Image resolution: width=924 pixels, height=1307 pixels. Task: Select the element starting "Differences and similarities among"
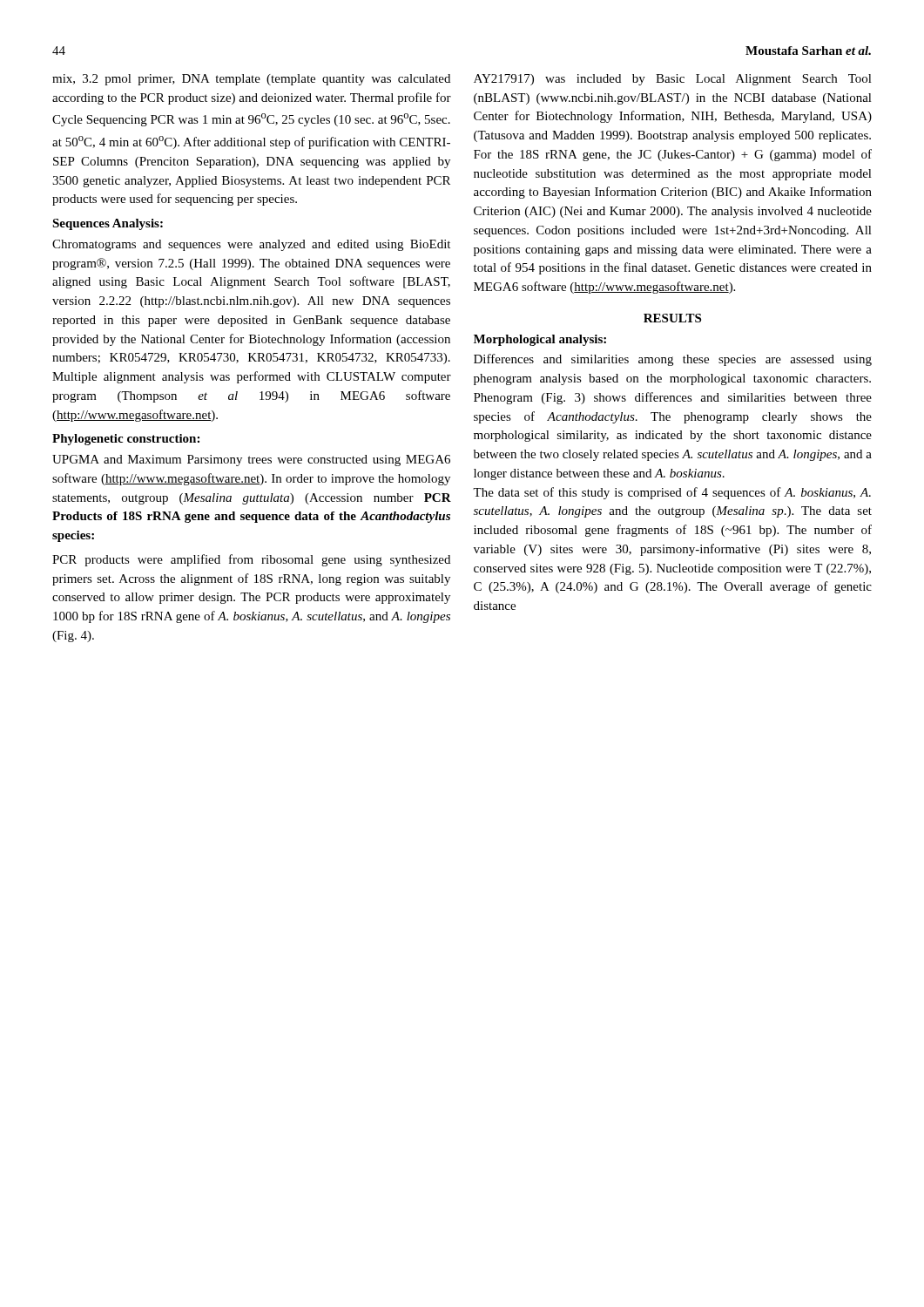[x=673, y=483]
